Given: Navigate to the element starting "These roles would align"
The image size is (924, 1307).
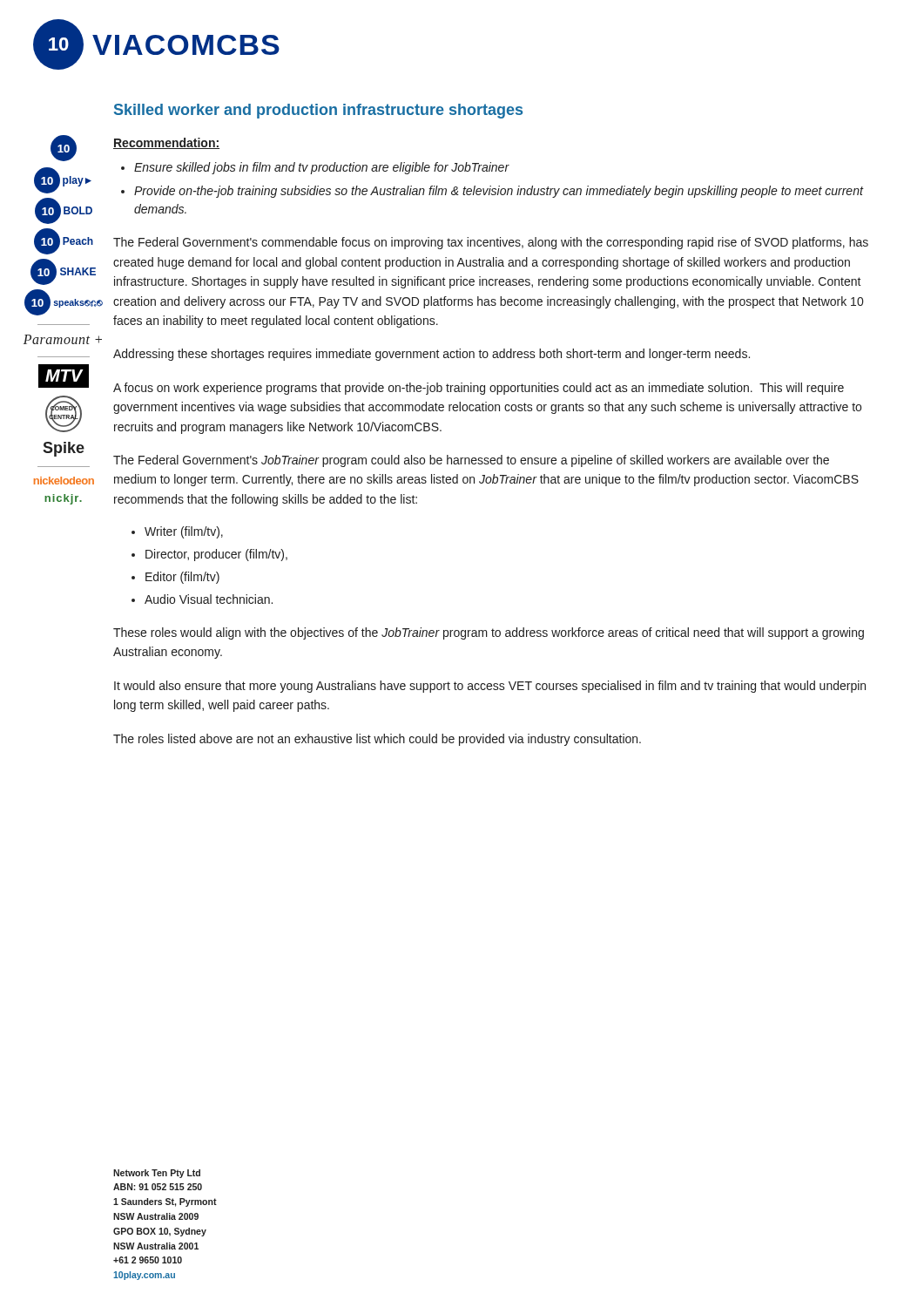Looking at the screenshot, I should pyautogui.click(x=489, y=642).
